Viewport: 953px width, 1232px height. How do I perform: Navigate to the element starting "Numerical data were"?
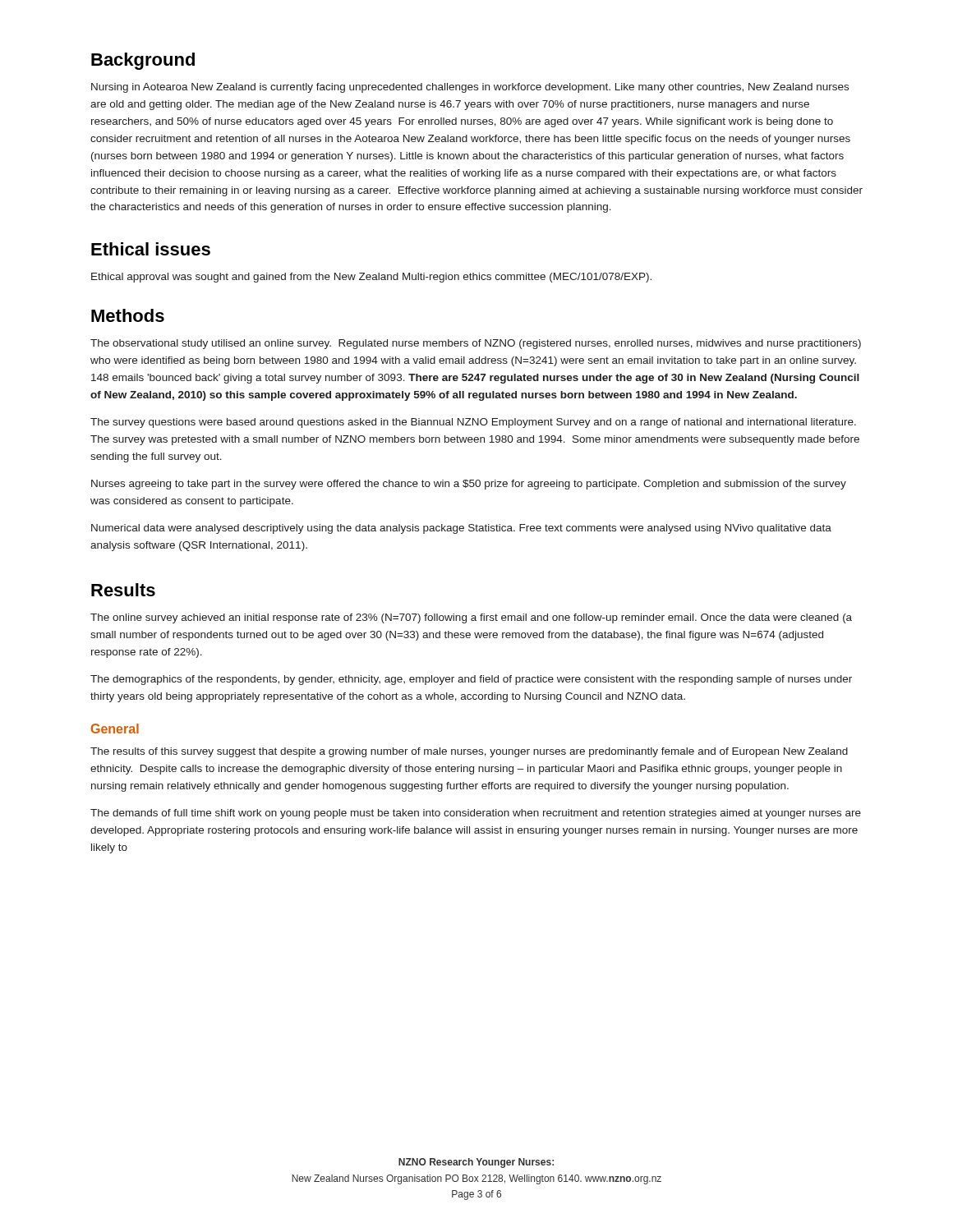[461, 536]
